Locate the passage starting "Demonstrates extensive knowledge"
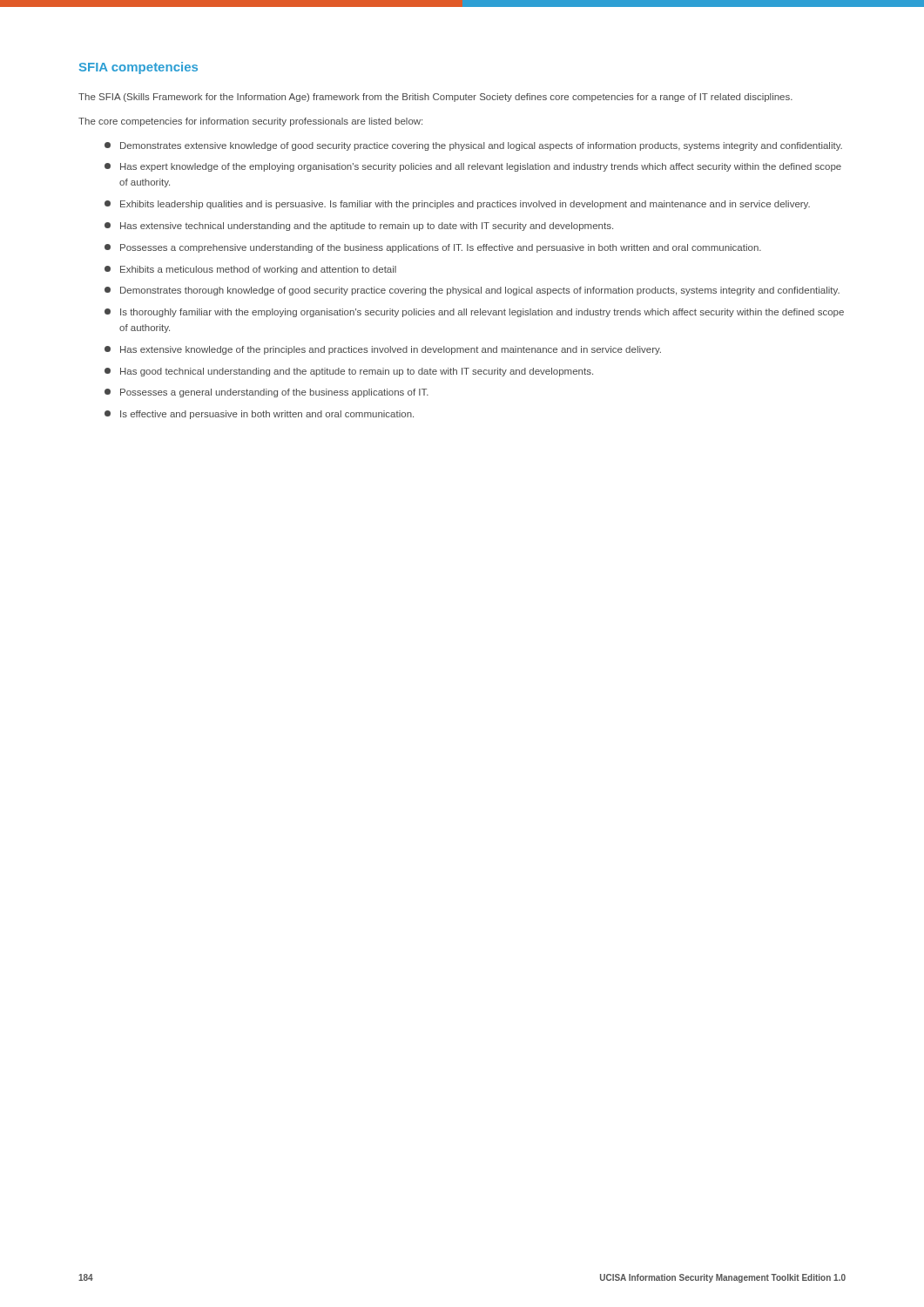Viewport: 924px width, 1307px height. coord(475,146)
